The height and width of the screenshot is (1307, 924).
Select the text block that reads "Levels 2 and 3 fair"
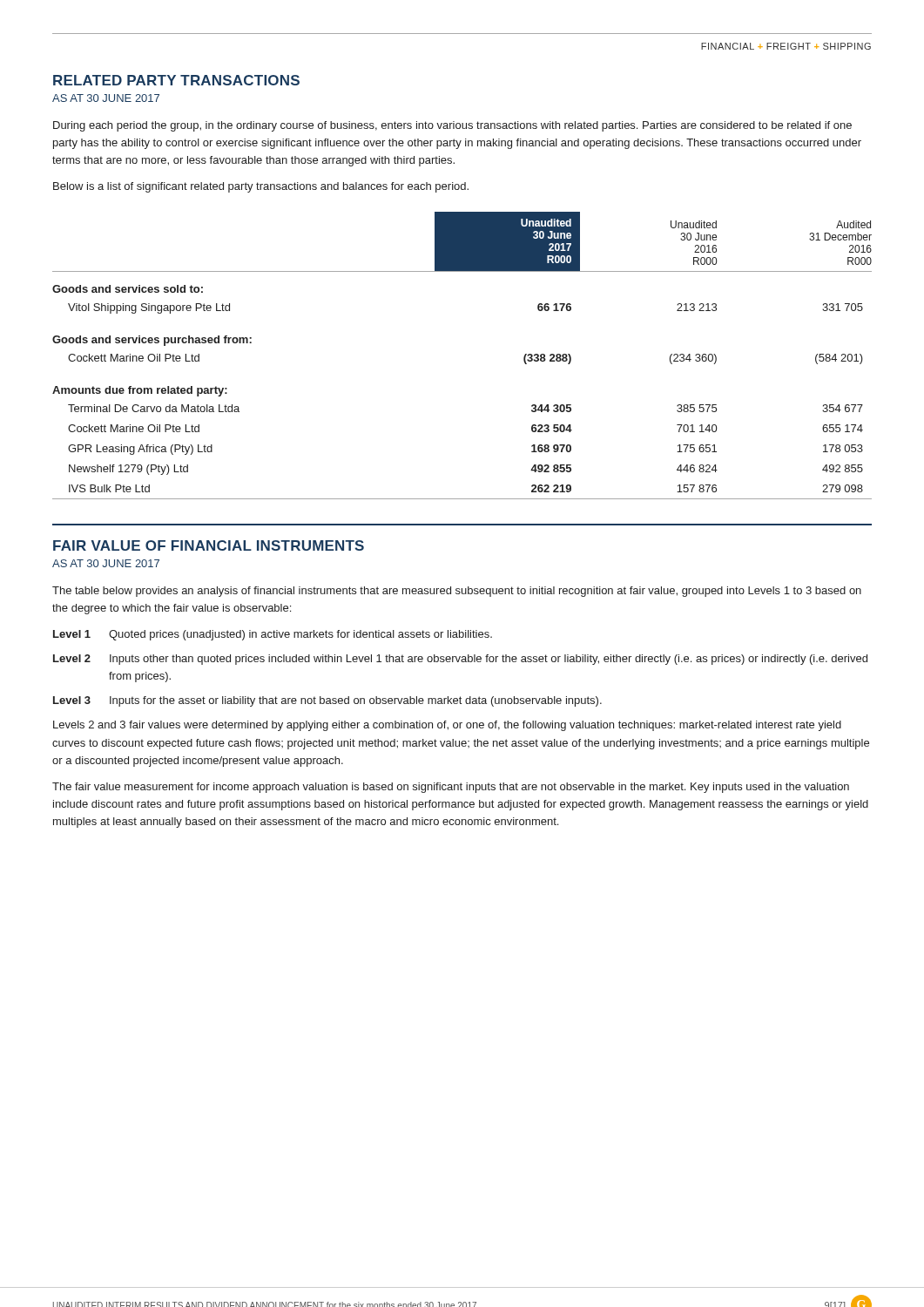pos(461,742)
